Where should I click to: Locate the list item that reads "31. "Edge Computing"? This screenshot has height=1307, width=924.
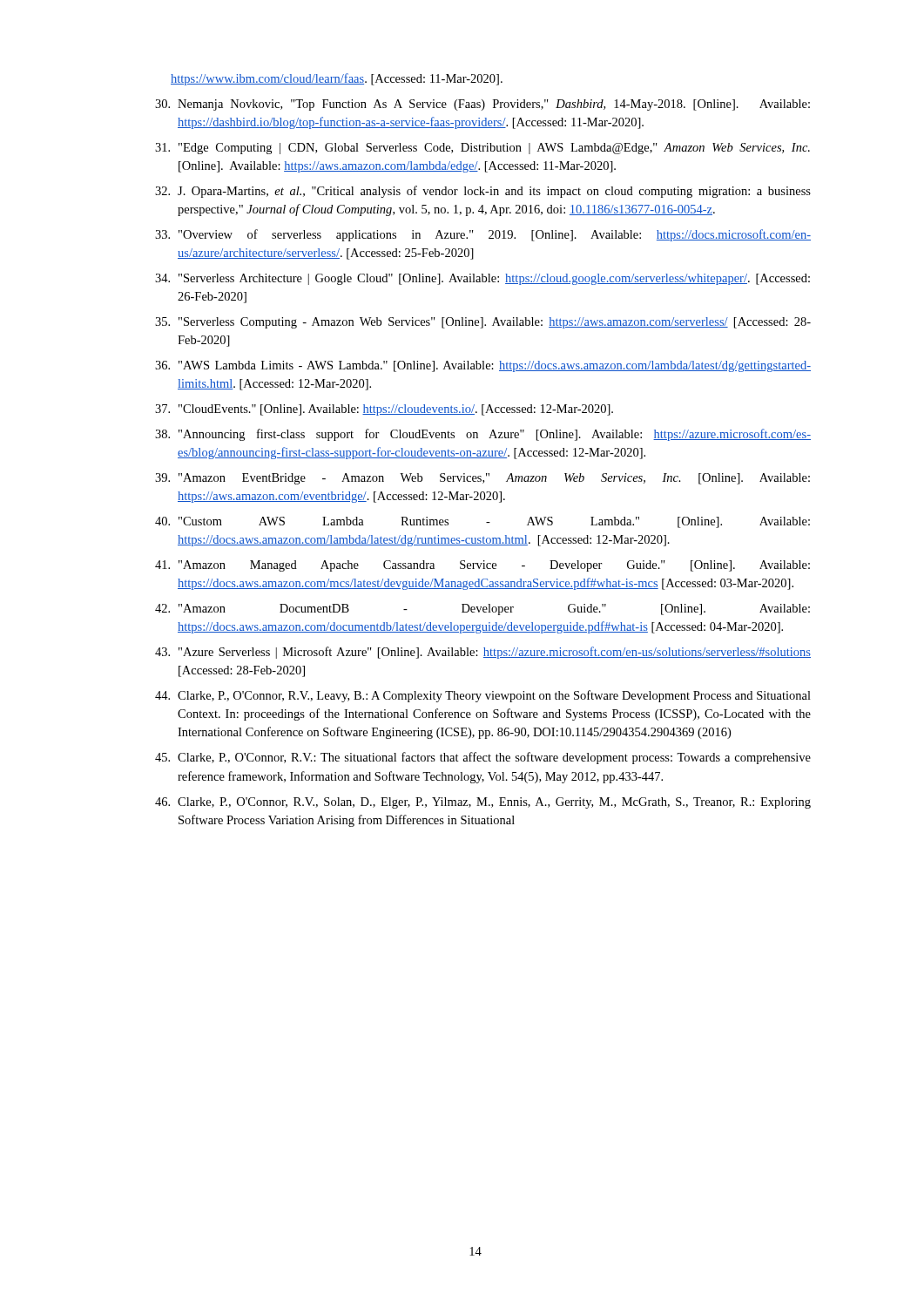tap(475, 157)
